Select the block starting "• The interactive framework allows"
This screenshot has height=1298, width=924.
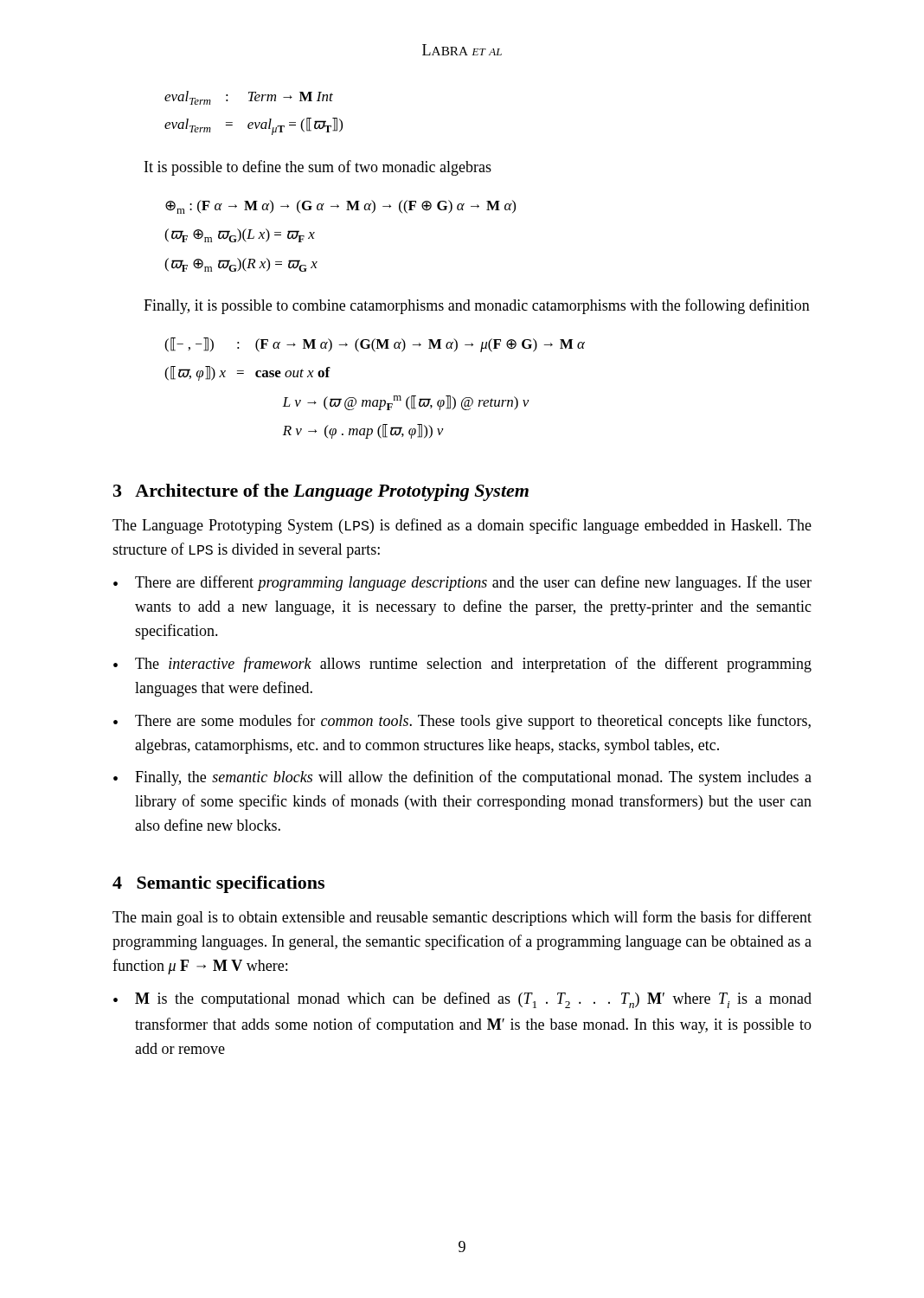pos(462,677)
